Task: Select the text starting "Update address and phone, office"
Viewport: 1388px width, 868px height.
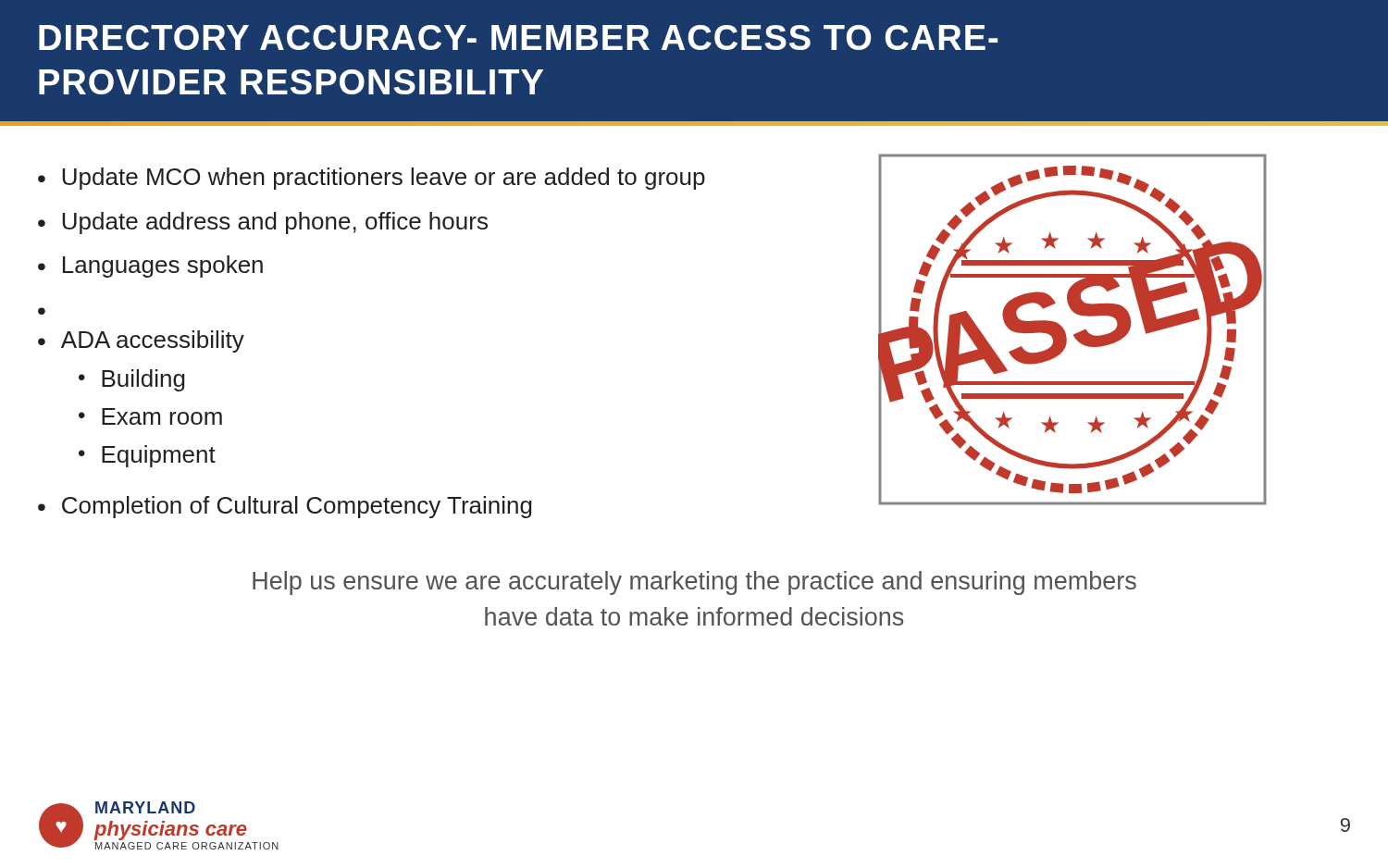Action: pyautogui.click(x=275, y=221)
